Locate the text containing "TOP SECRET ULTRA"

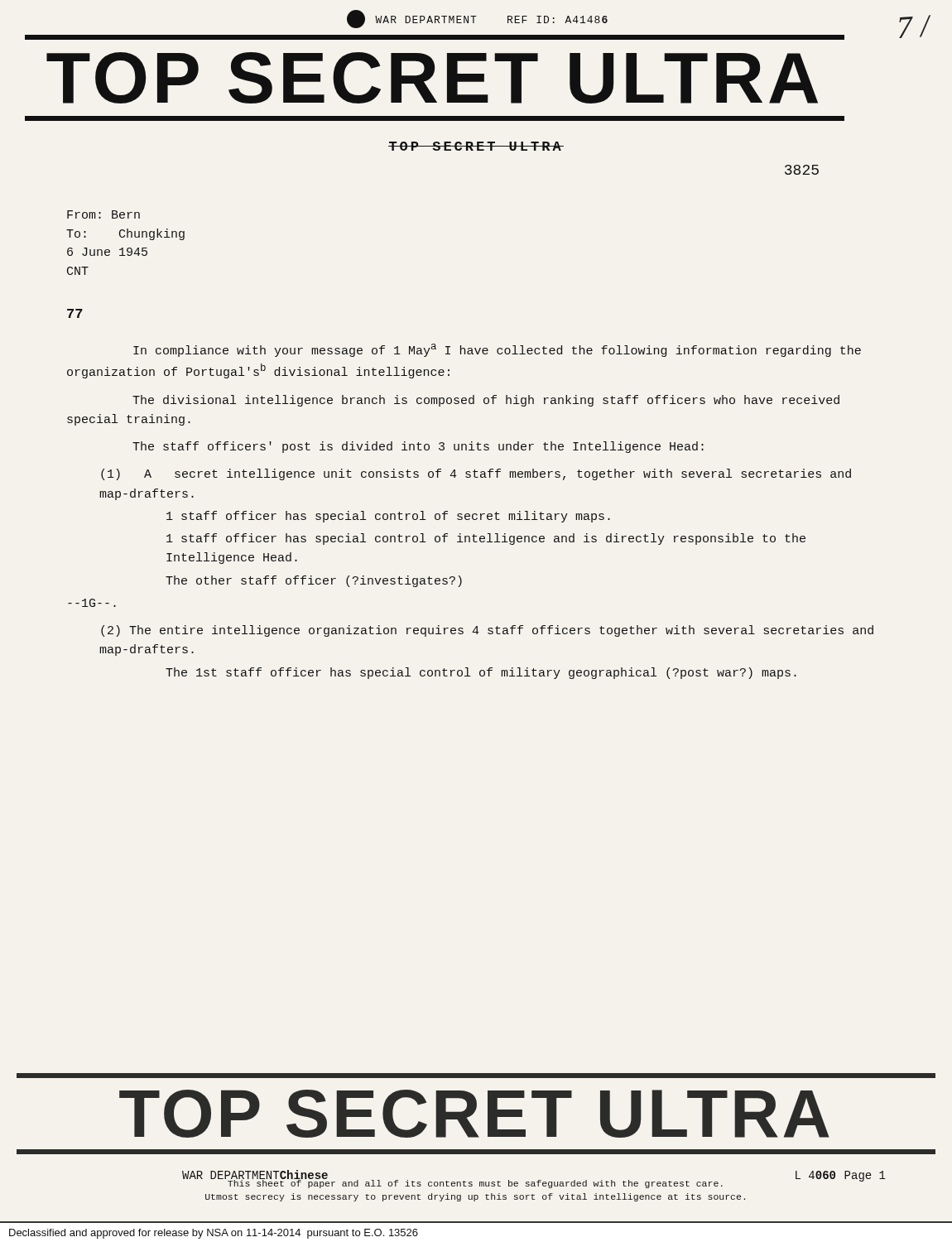[476, 147]
